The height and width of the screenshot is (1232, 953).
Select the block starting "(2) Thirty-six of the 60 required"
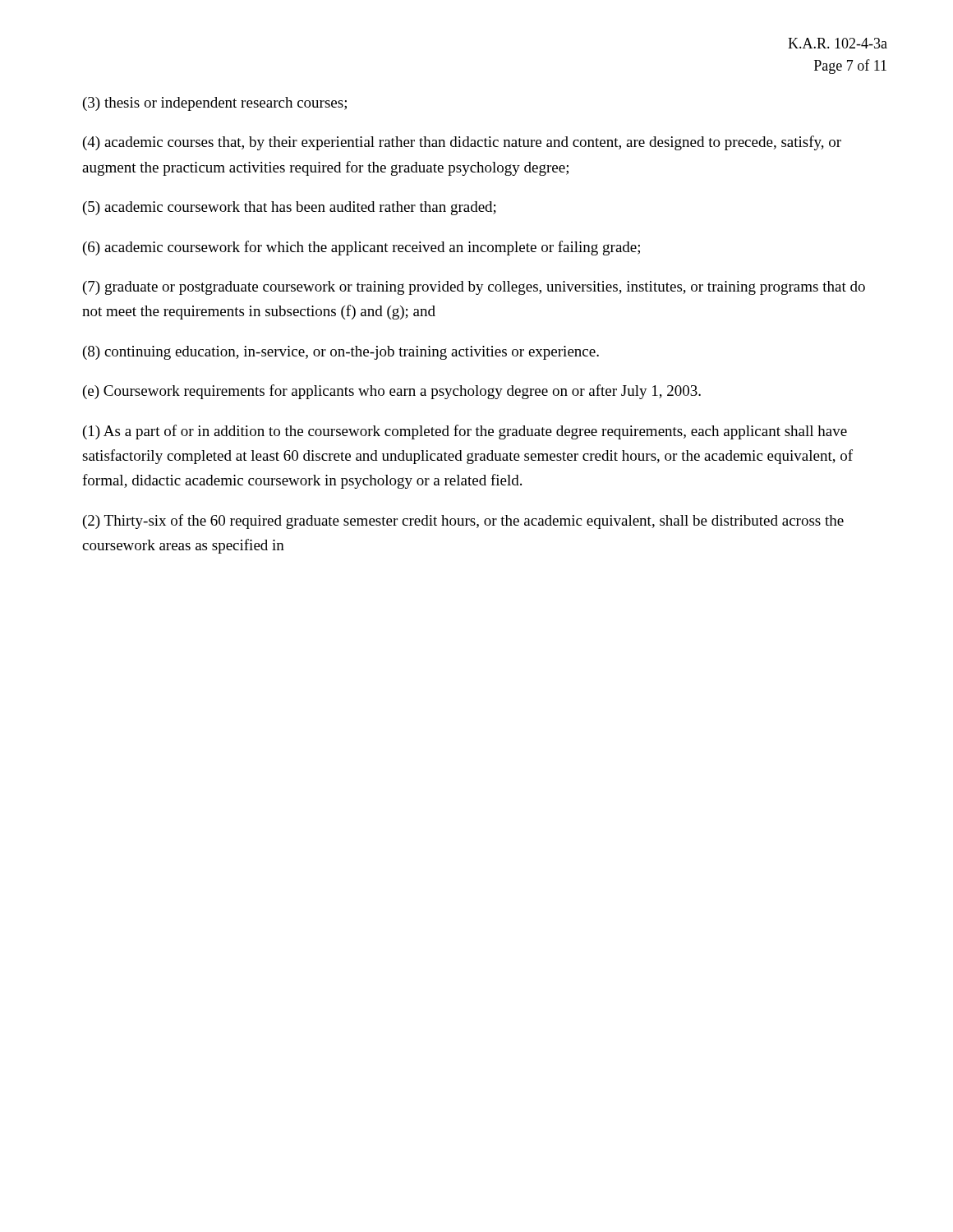point(463,533)
